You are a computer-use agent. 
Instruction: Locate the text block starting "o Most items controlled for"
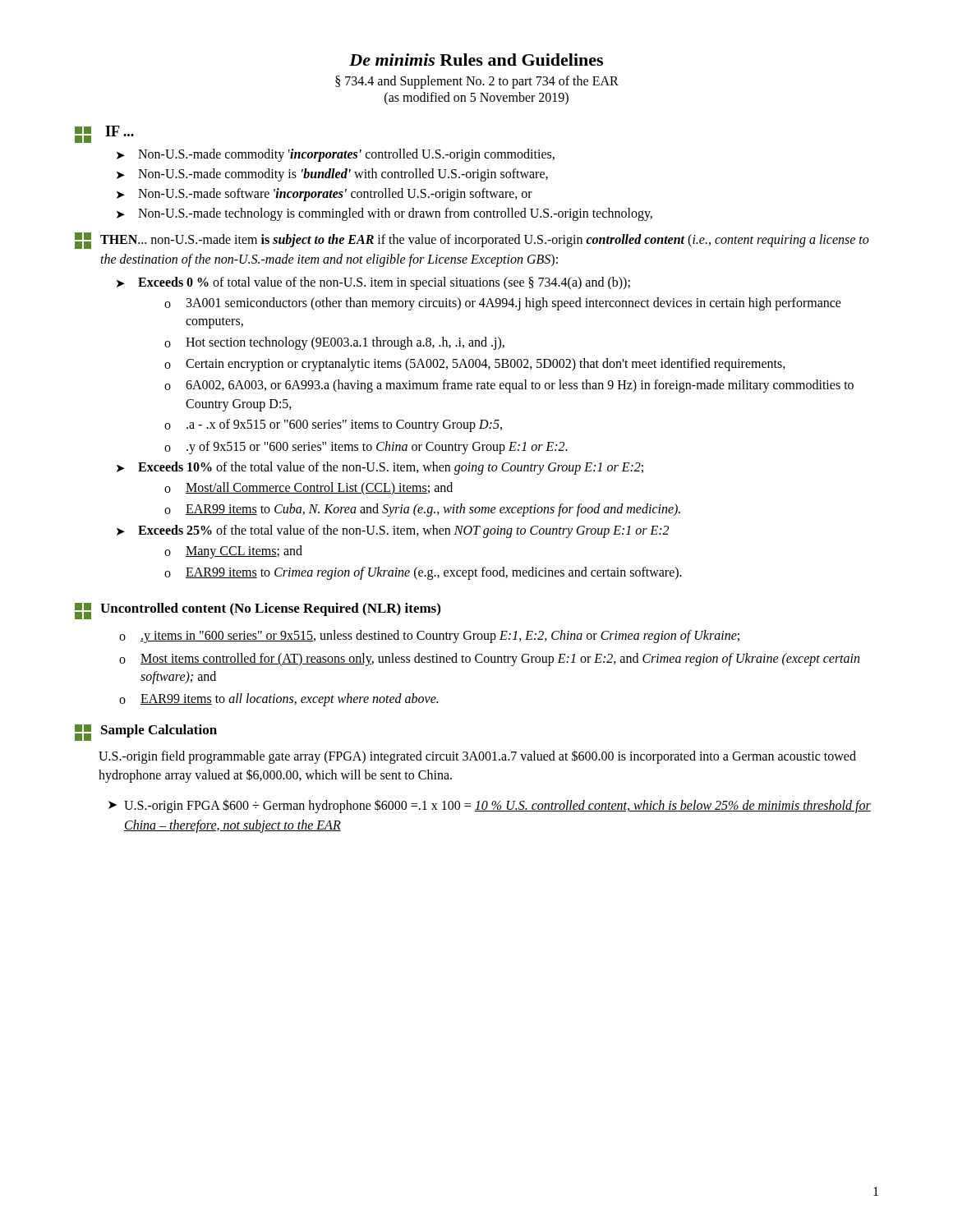click(x=499, y=668)
